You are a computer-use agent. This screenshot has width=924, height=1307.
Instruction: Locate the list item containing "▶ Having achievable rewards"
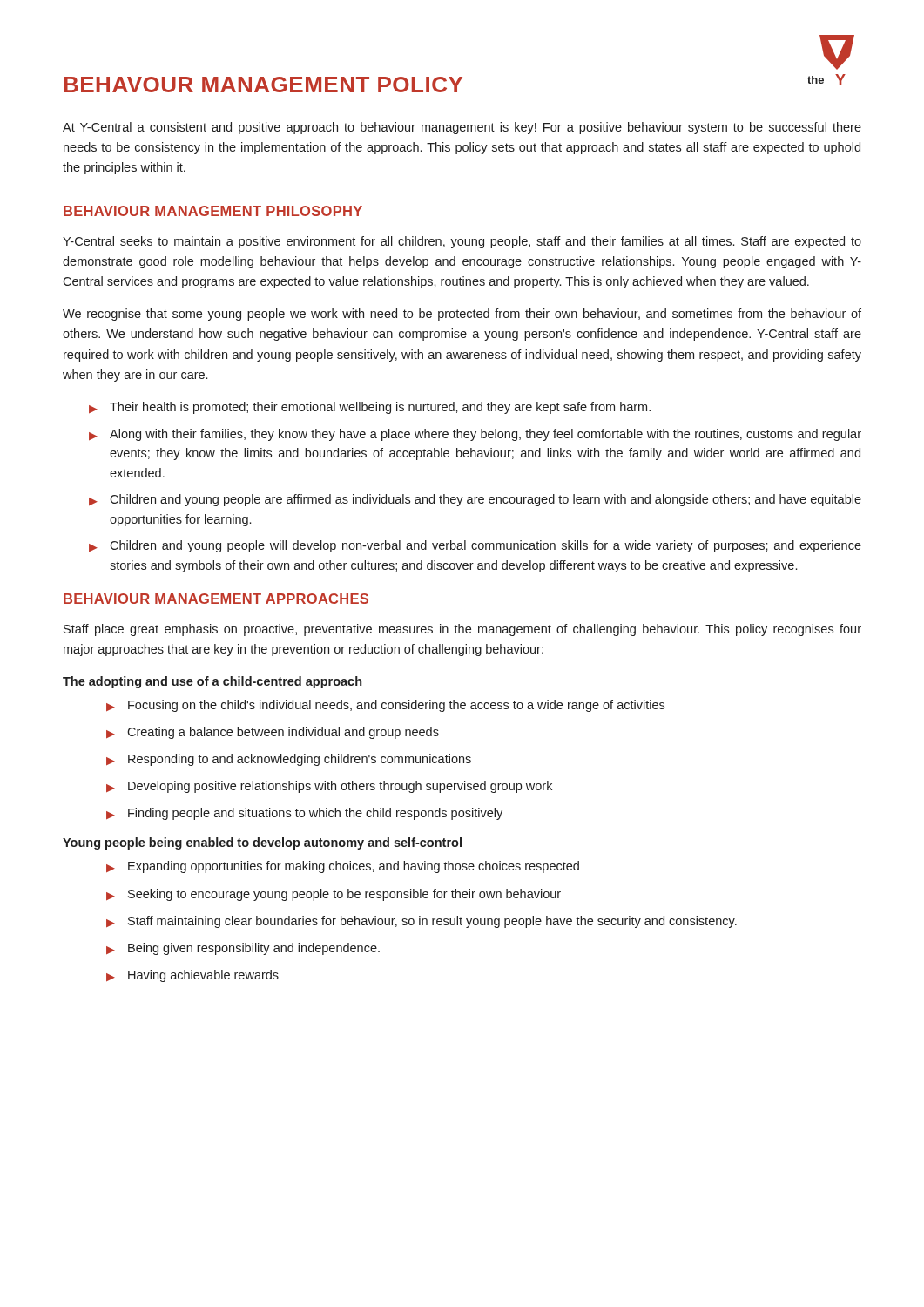pos(193,975)
